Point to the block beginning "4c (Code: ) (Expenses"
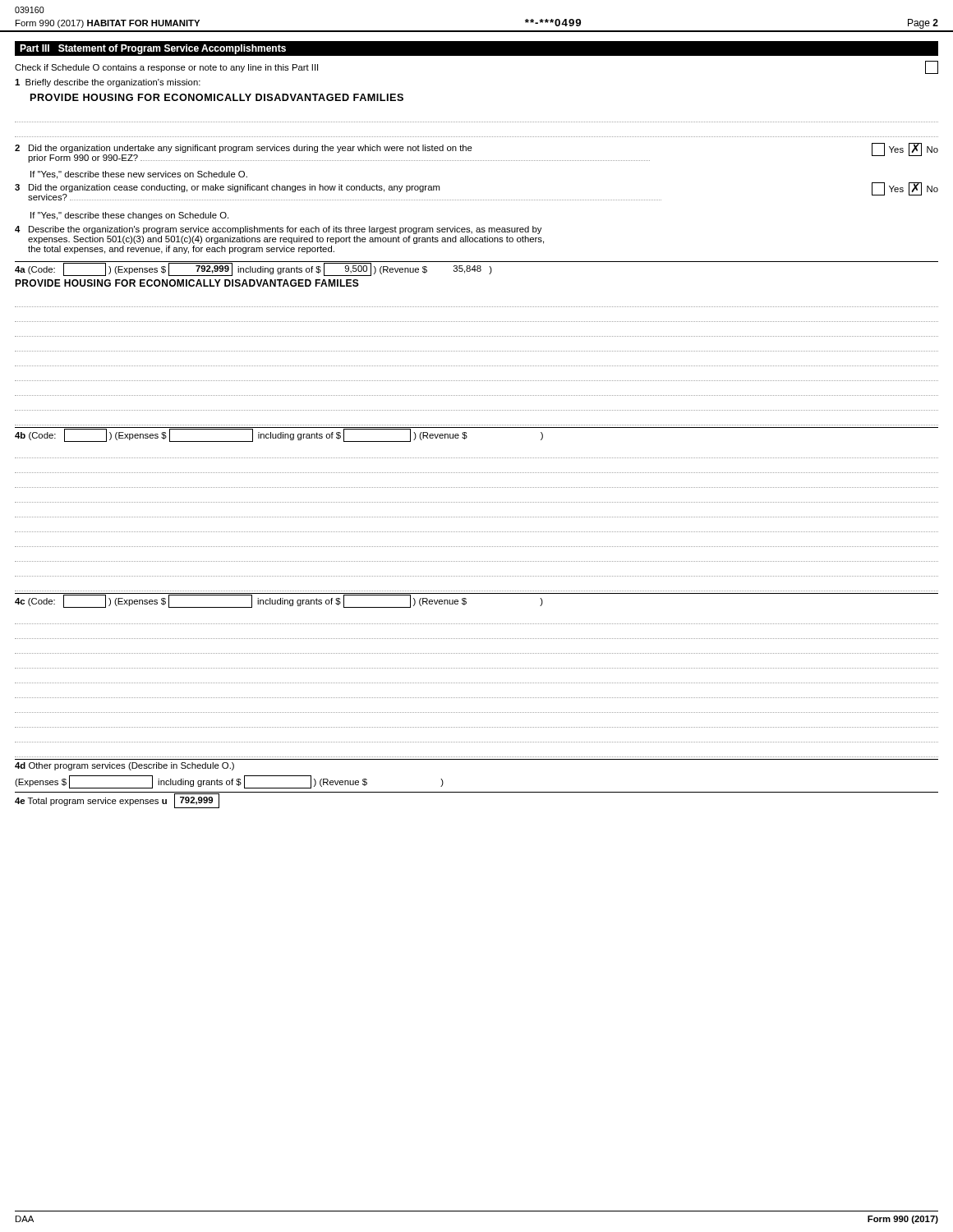This screenshot has width=953, height=1232. click(279, 601)
